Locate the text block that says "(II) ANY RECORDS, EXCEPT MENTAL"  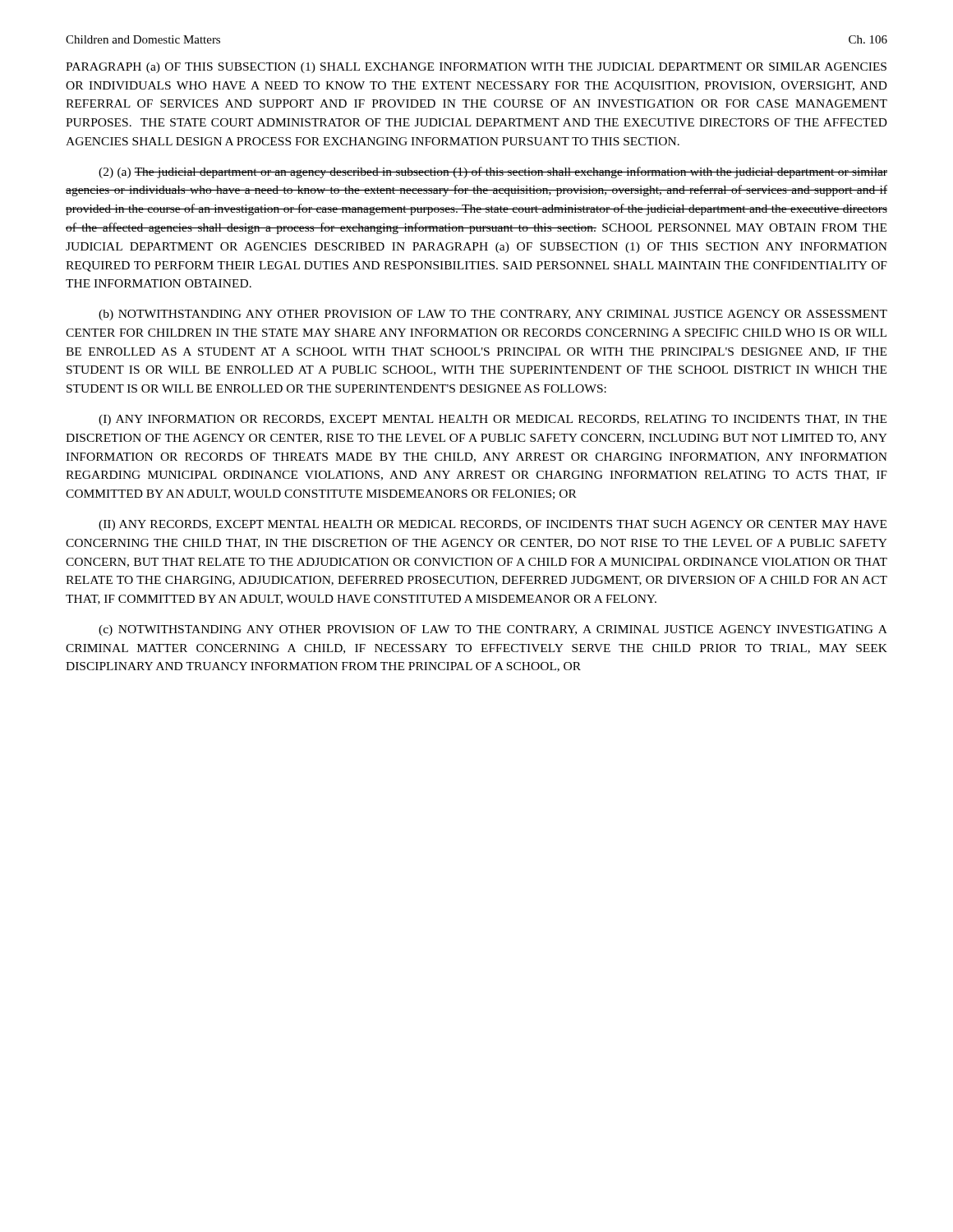pyautogui.click(x=476, y=561)
